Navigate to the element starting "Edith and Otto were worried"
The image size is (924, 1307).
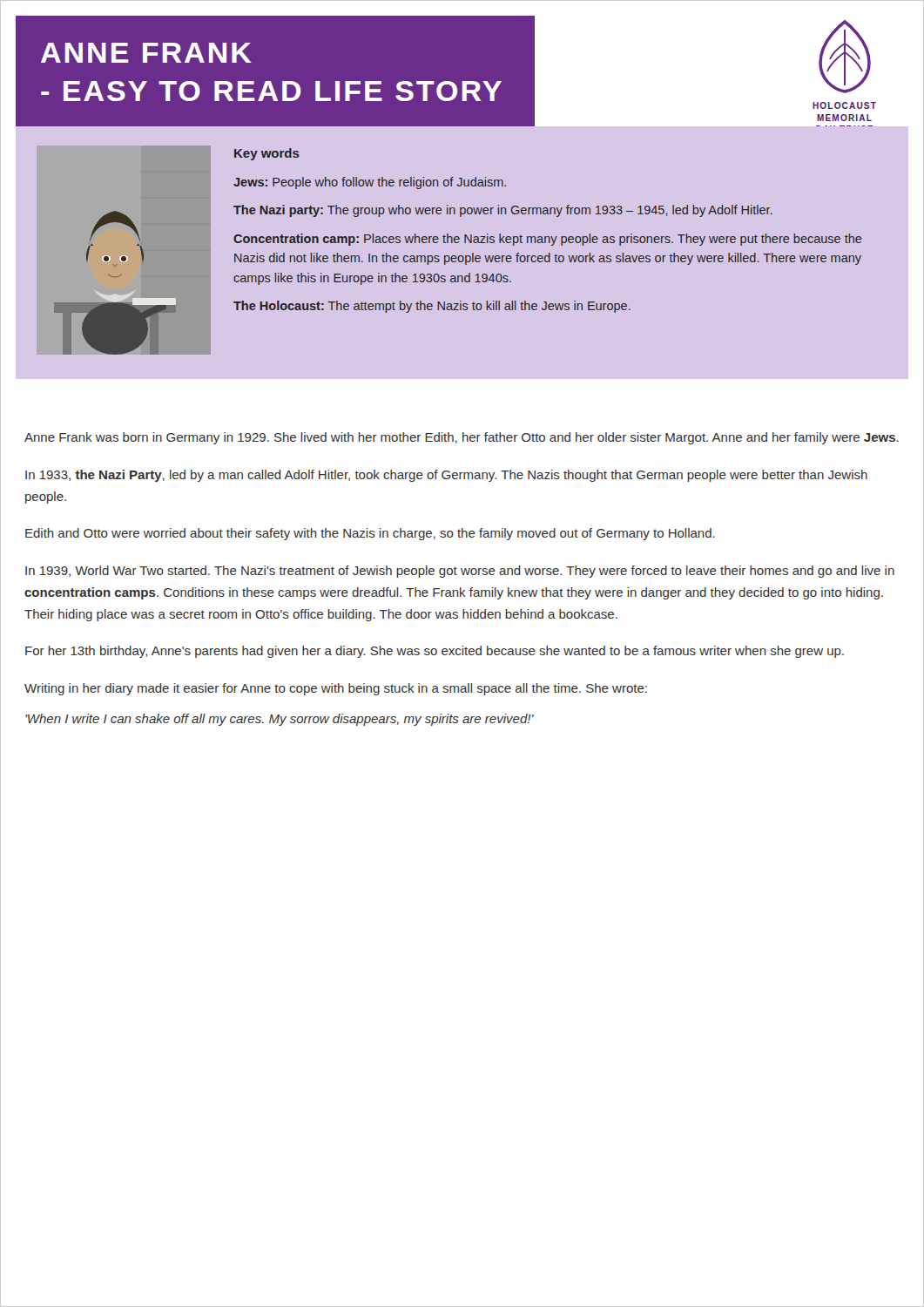[370, 533]
